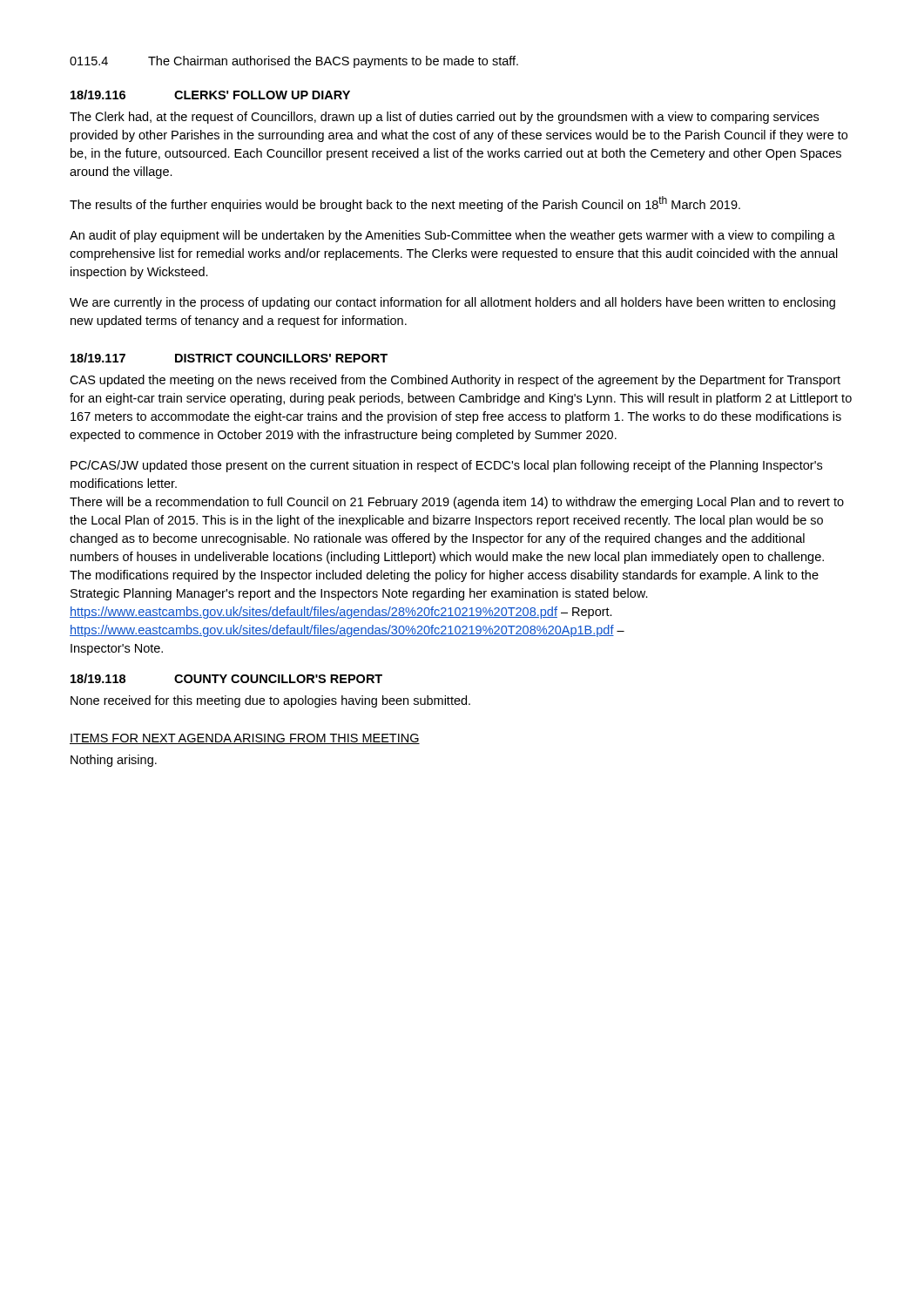Select the section header that says "18/19.117DISTRICT COUNCILLORS' REPORT"

coord(229,359)
